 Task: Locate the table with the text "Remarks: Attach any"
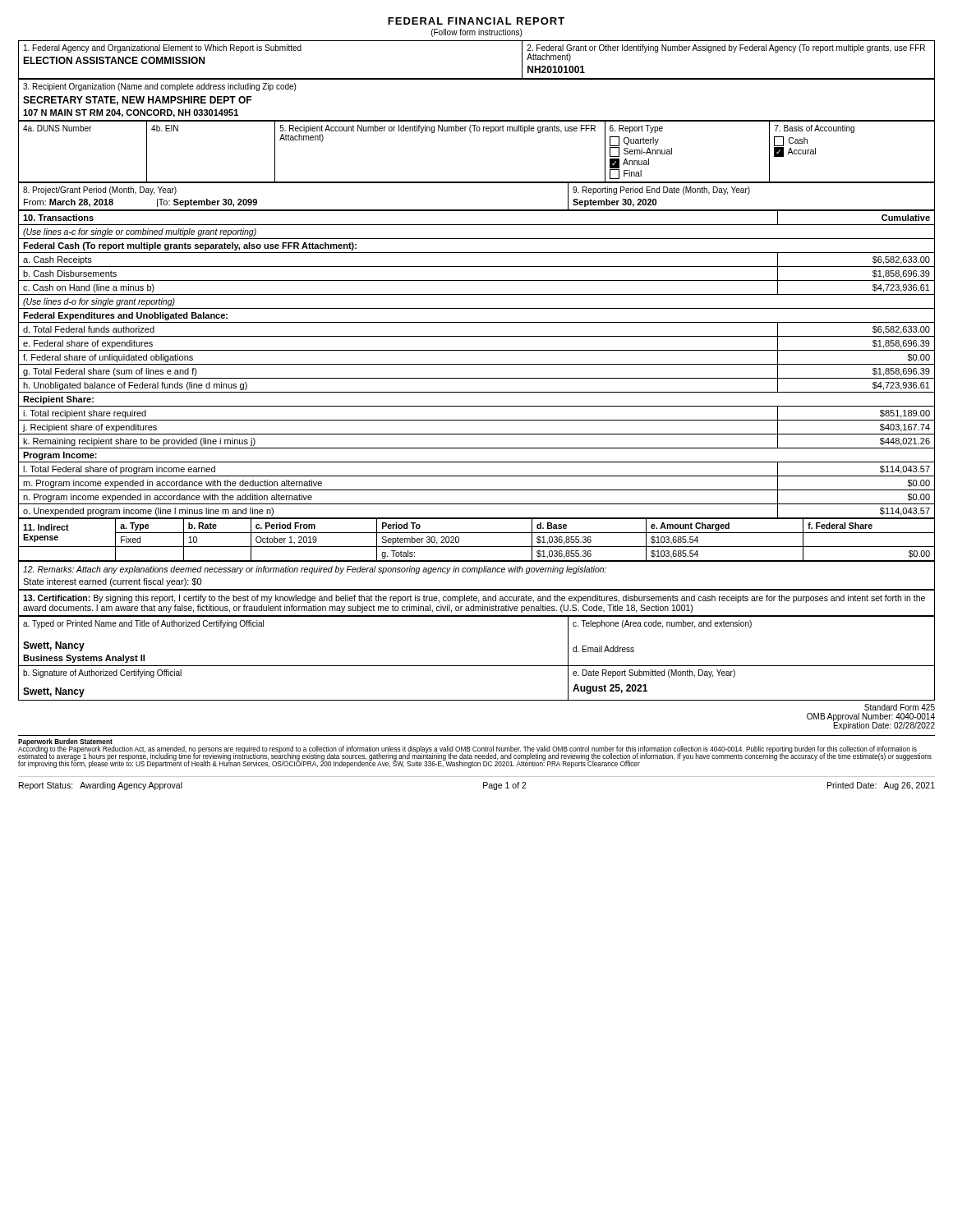click(476, 575)
